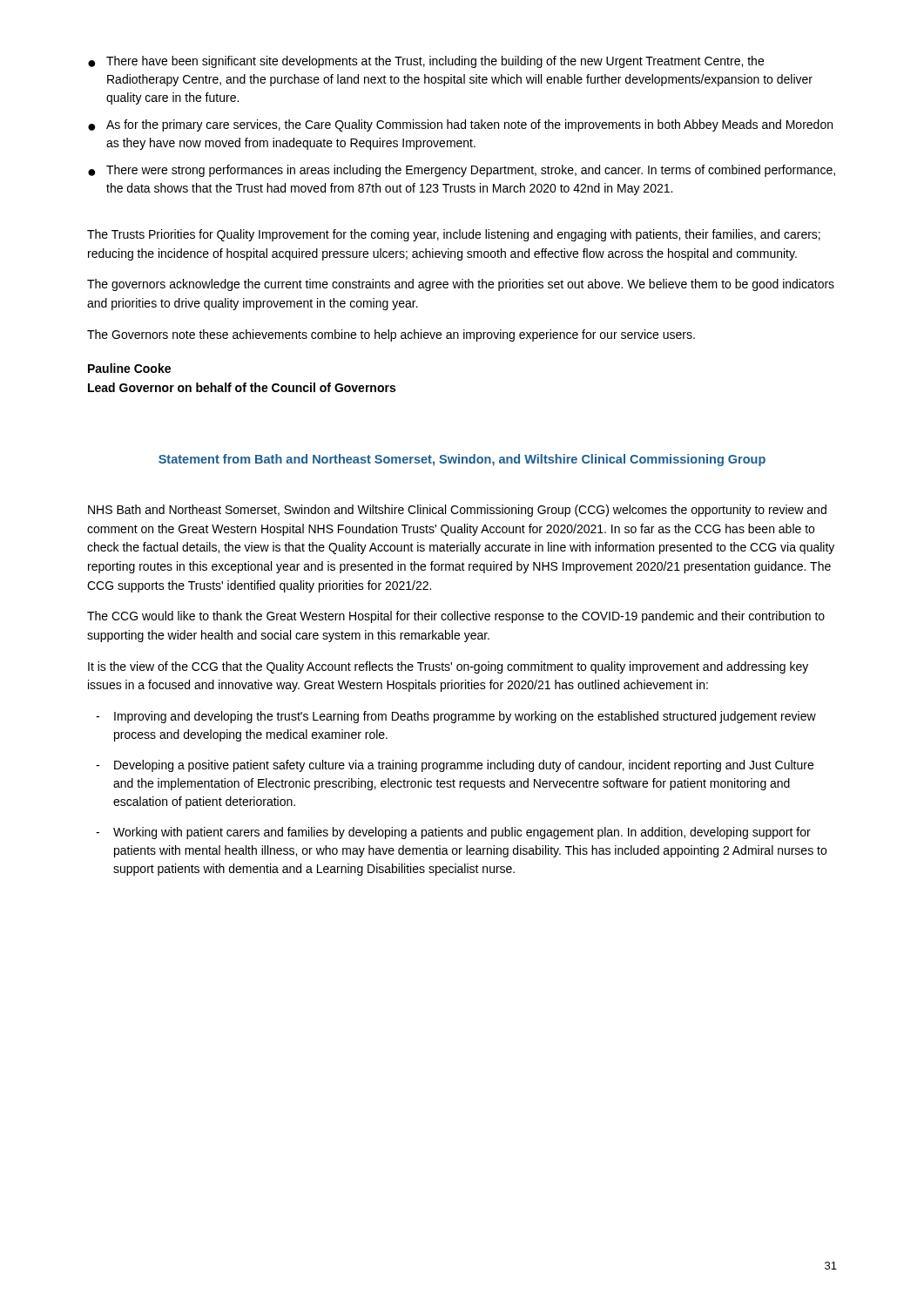Viewport: 924px width, 1307px height.
Task: Find the list item containing "● There were strong performances"
Action: pyautogui.click(x=462, y=179)
